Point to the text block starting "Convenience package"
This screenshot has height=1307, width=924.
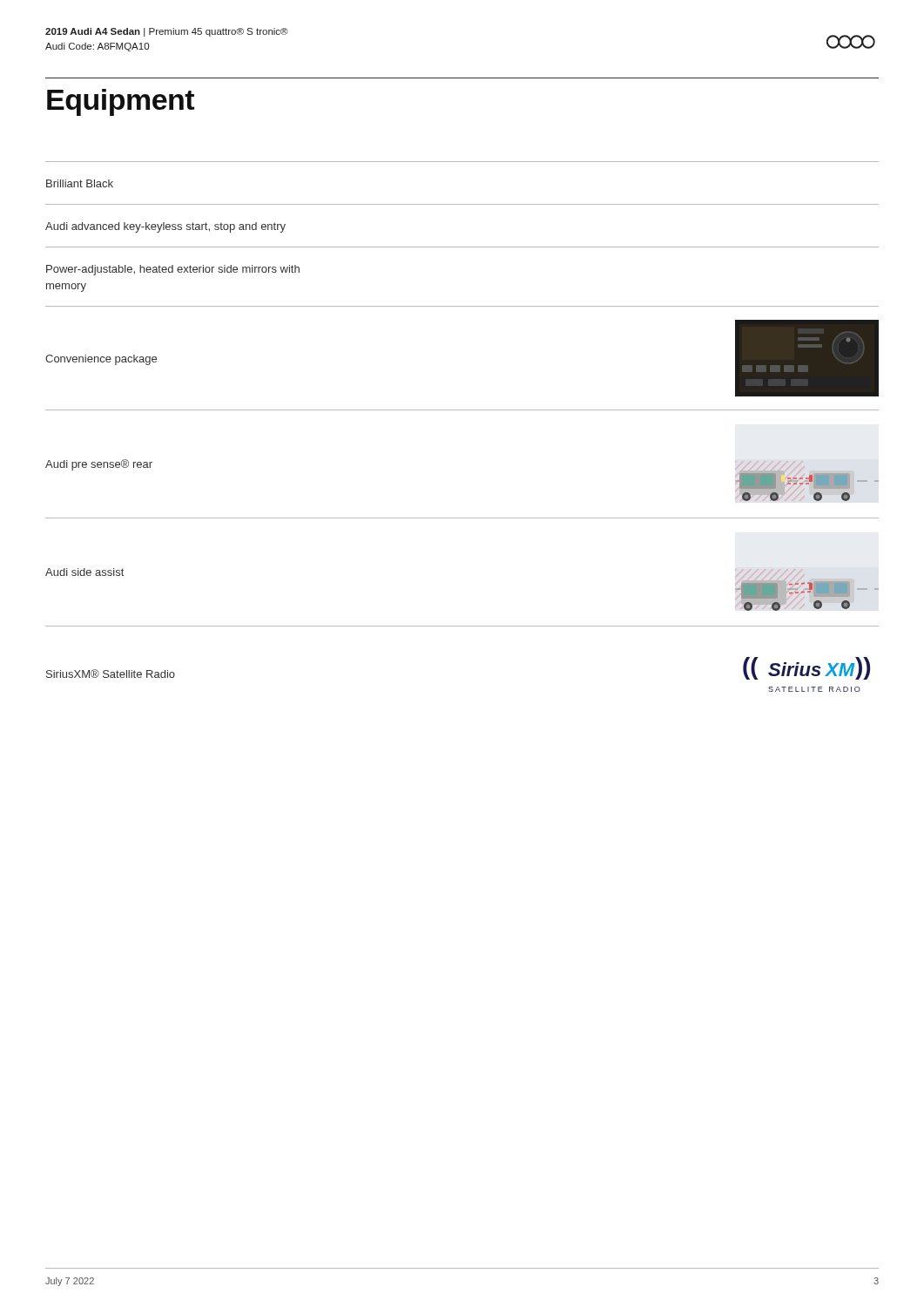click(x=101, y=358)
